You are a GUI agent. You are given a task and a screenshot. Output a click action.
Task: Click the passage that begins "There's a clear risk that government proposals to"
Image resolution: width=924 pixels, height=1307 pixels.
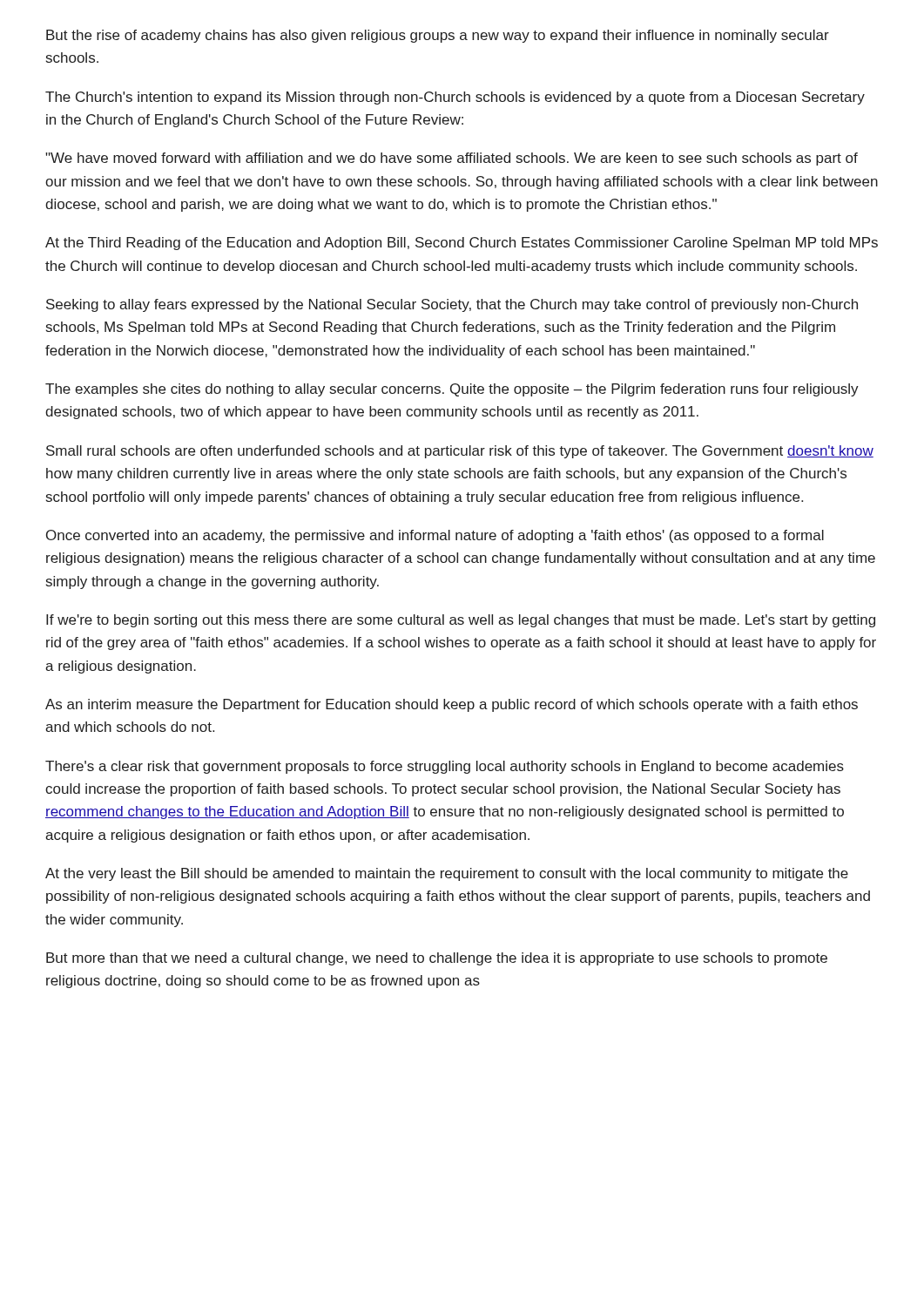click(x=445, y=800)
